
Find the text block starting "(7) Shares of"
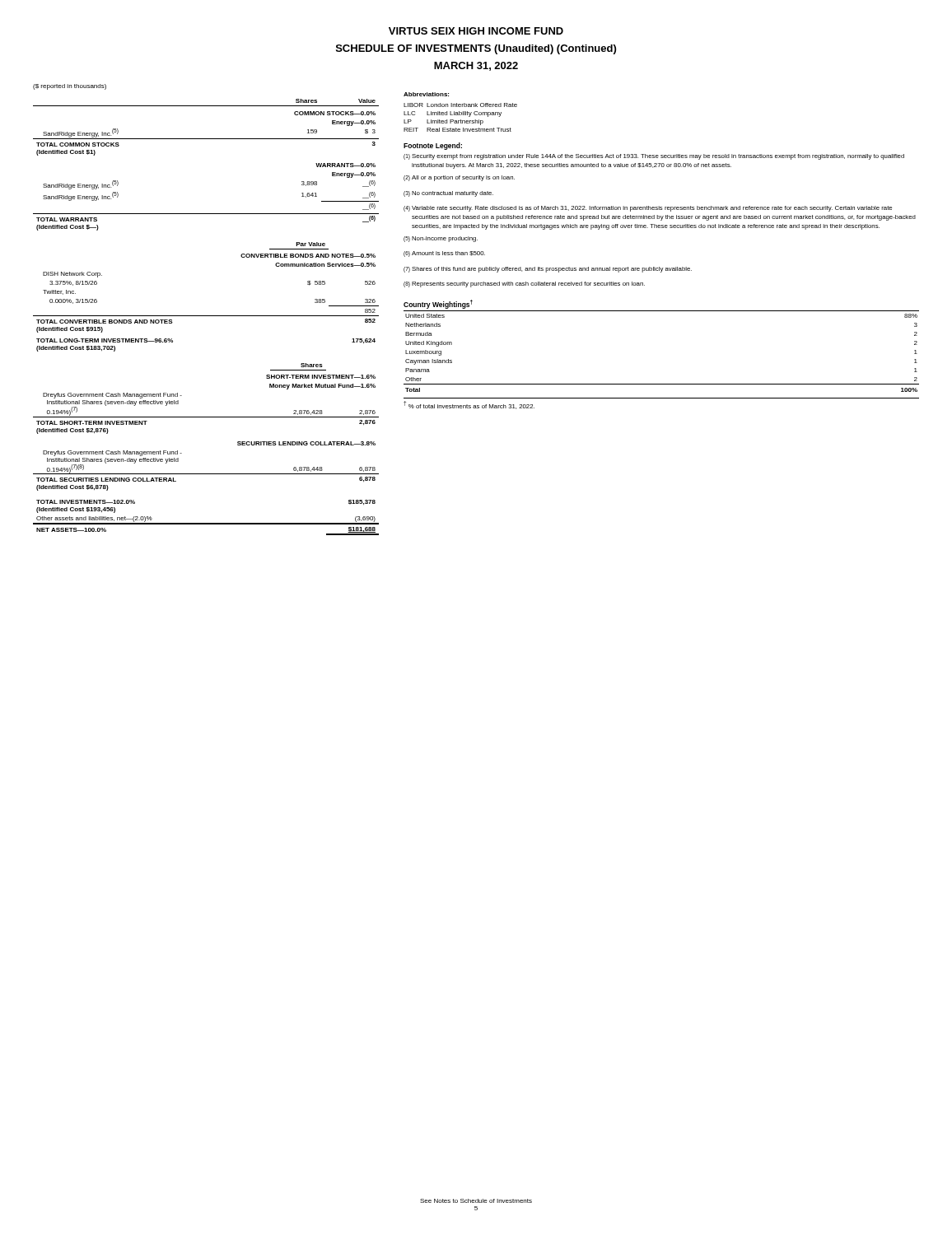click(548, 271)
